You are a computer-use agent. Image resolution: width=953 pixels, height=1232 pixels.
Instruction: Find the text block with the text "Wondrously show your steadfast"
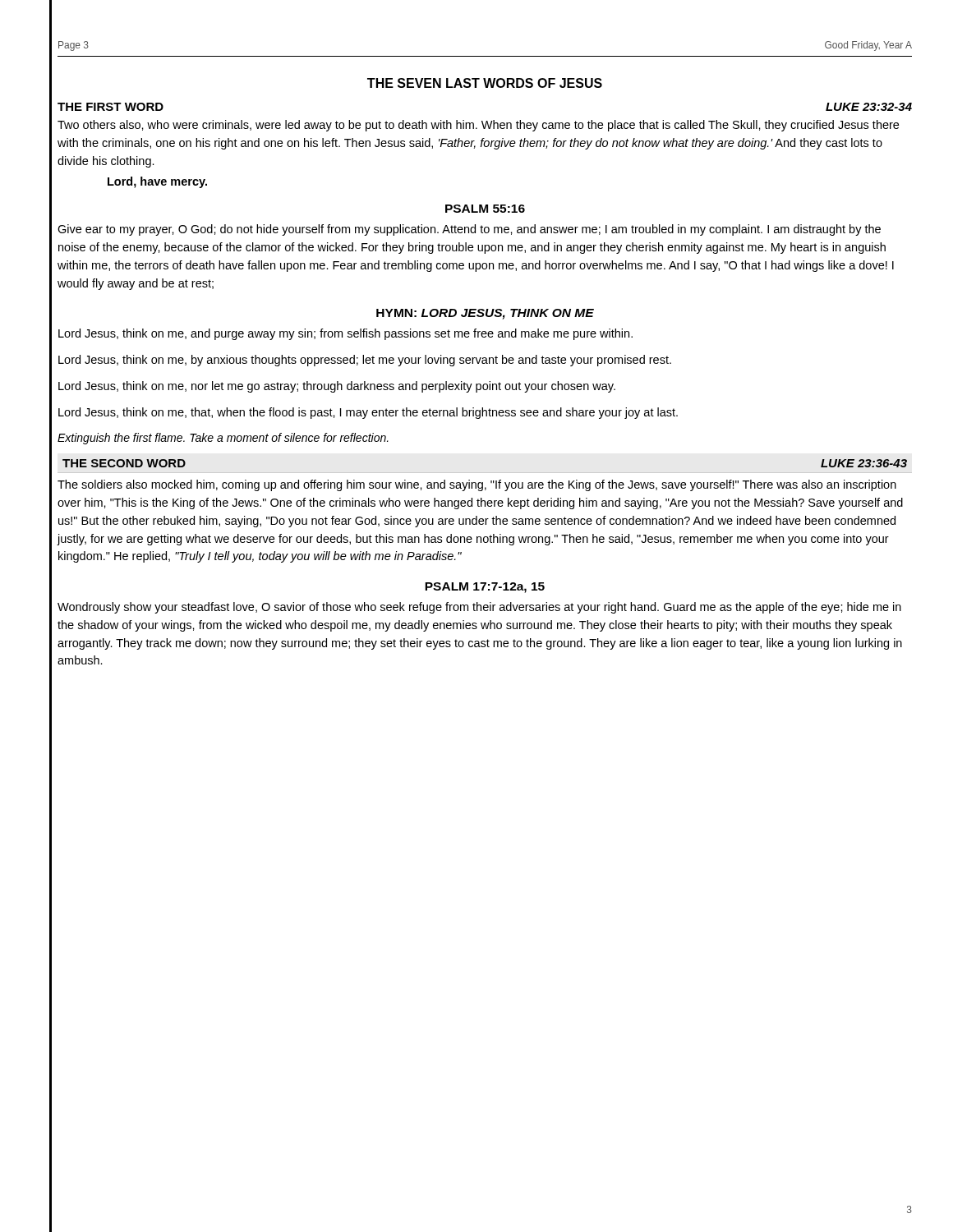[480, 634]
